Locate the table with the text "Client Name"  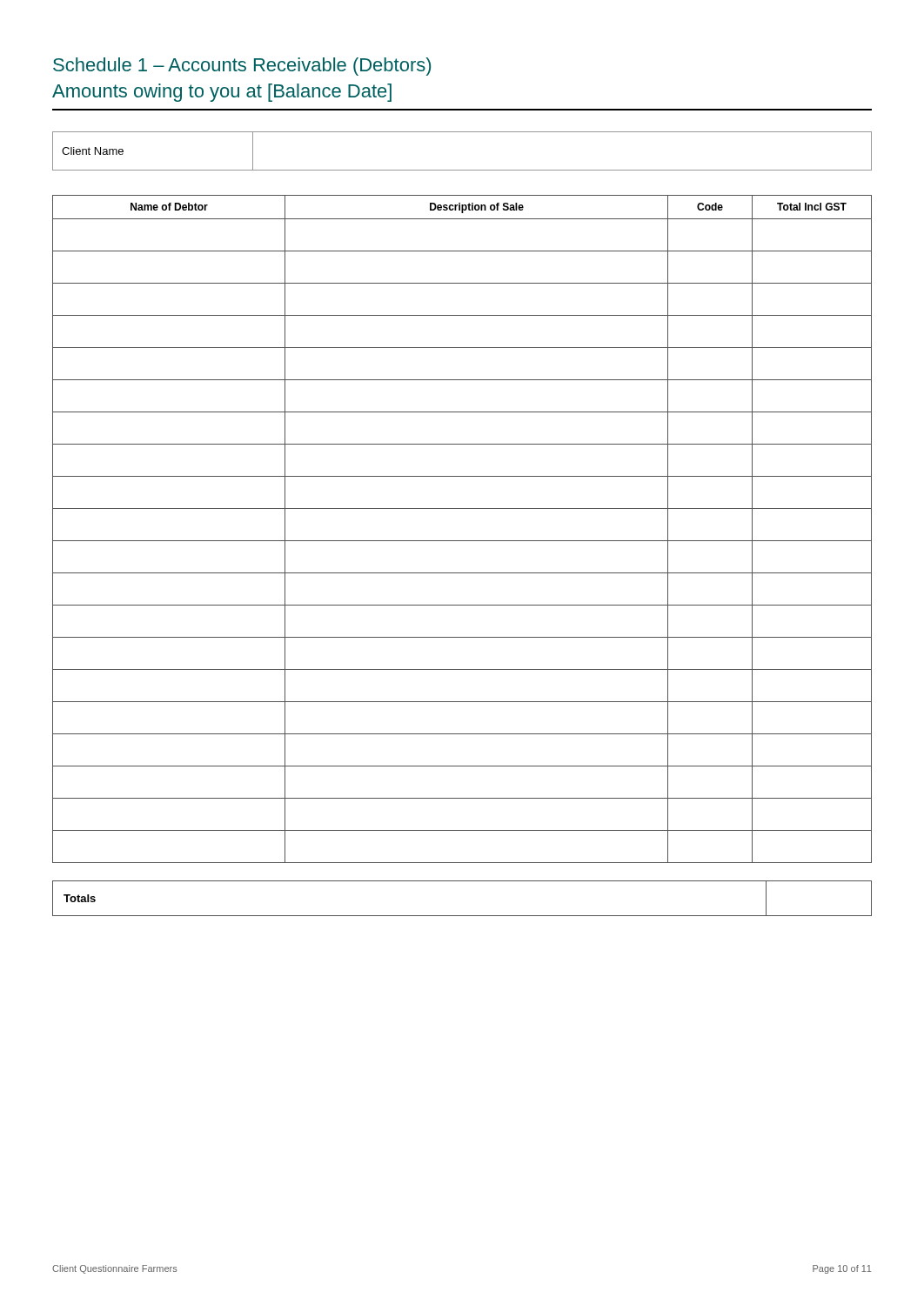(462, 151)
